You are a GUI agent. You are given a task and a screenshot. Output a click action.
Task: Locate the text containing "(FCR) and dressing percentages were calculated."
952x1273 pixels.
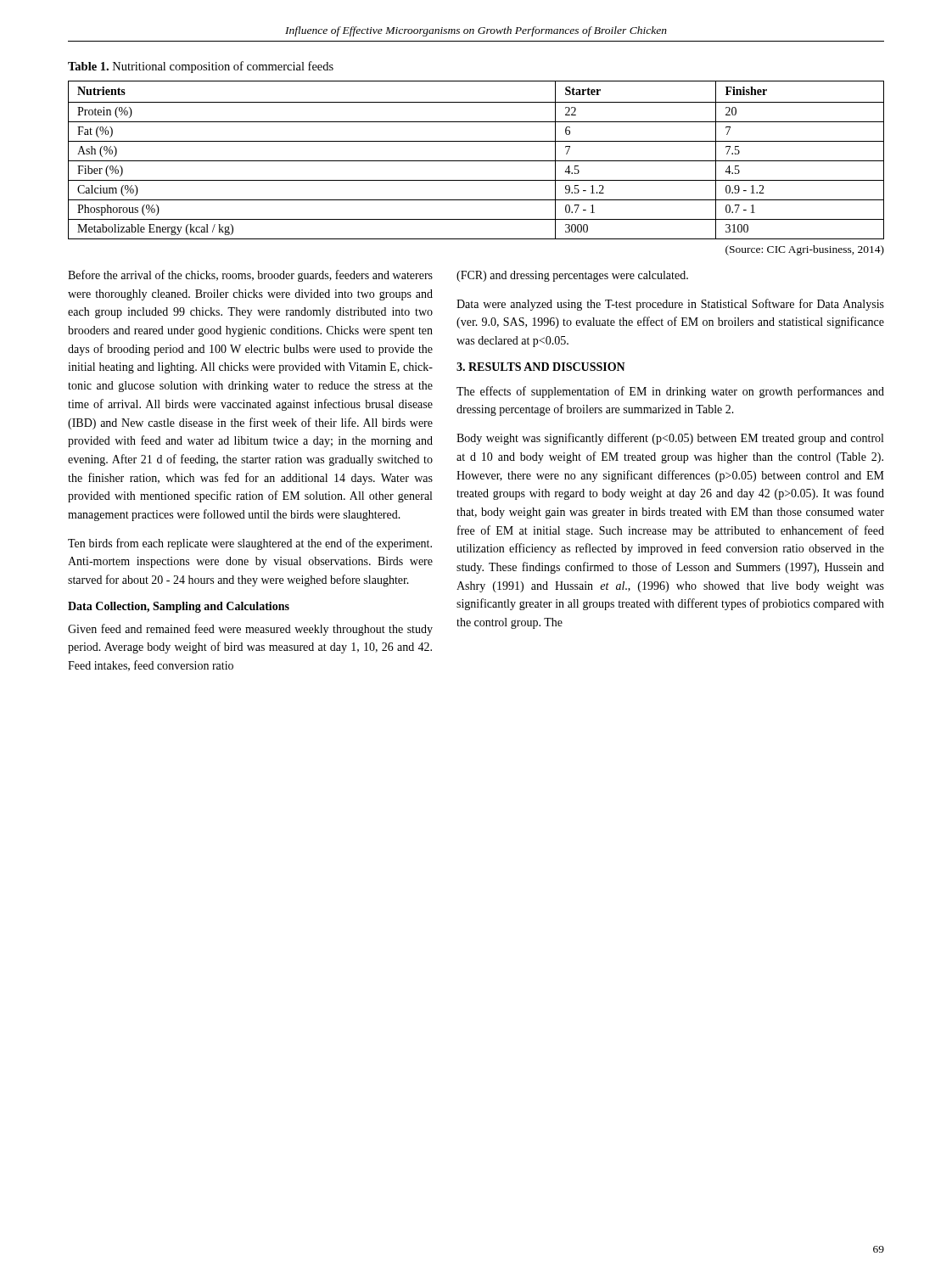click(x=670, y=276)
